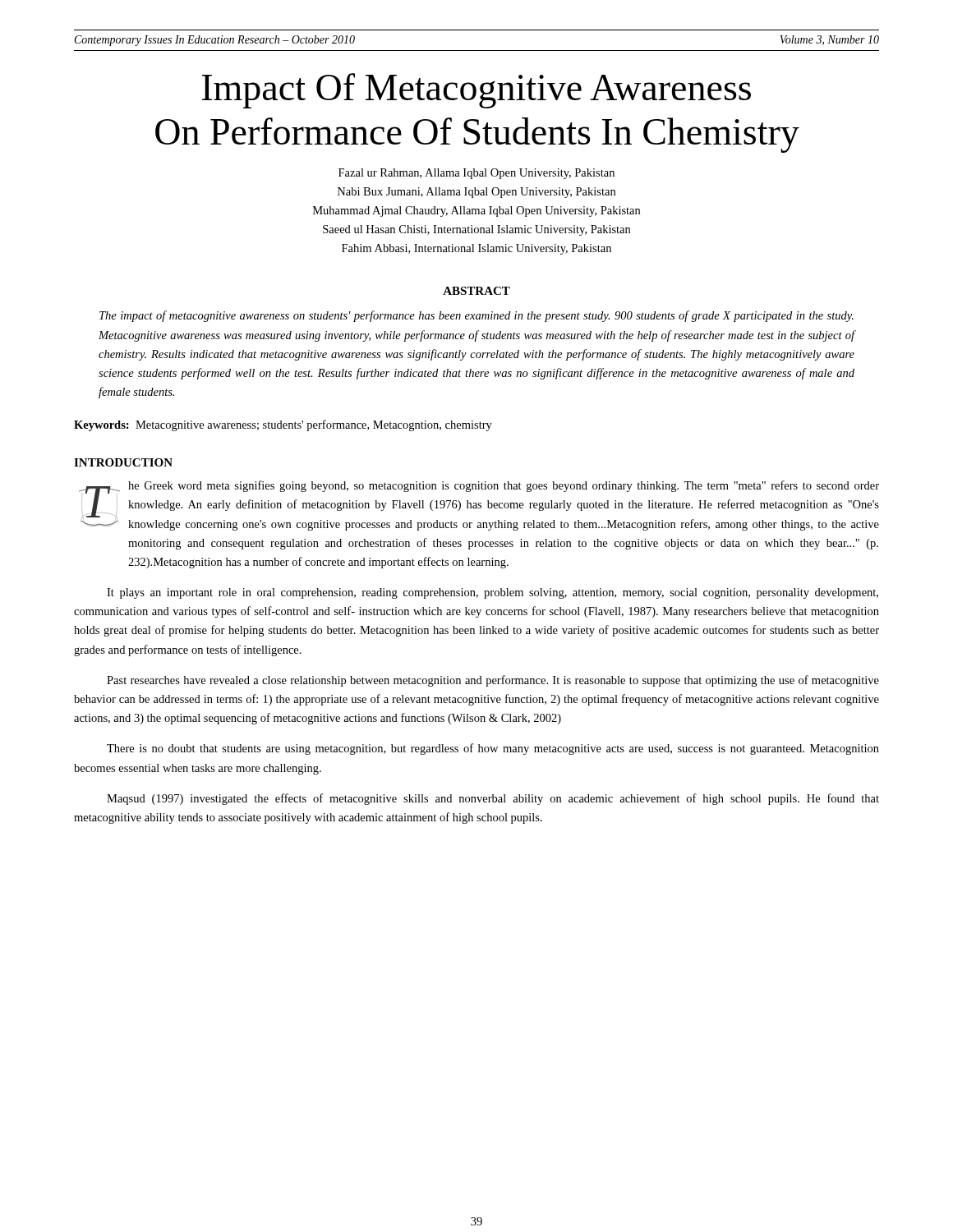This screenshot has width=953, height=1232.
Task: Point to the block beginning "The impact of metacognitive"
Action: point(476,354)
